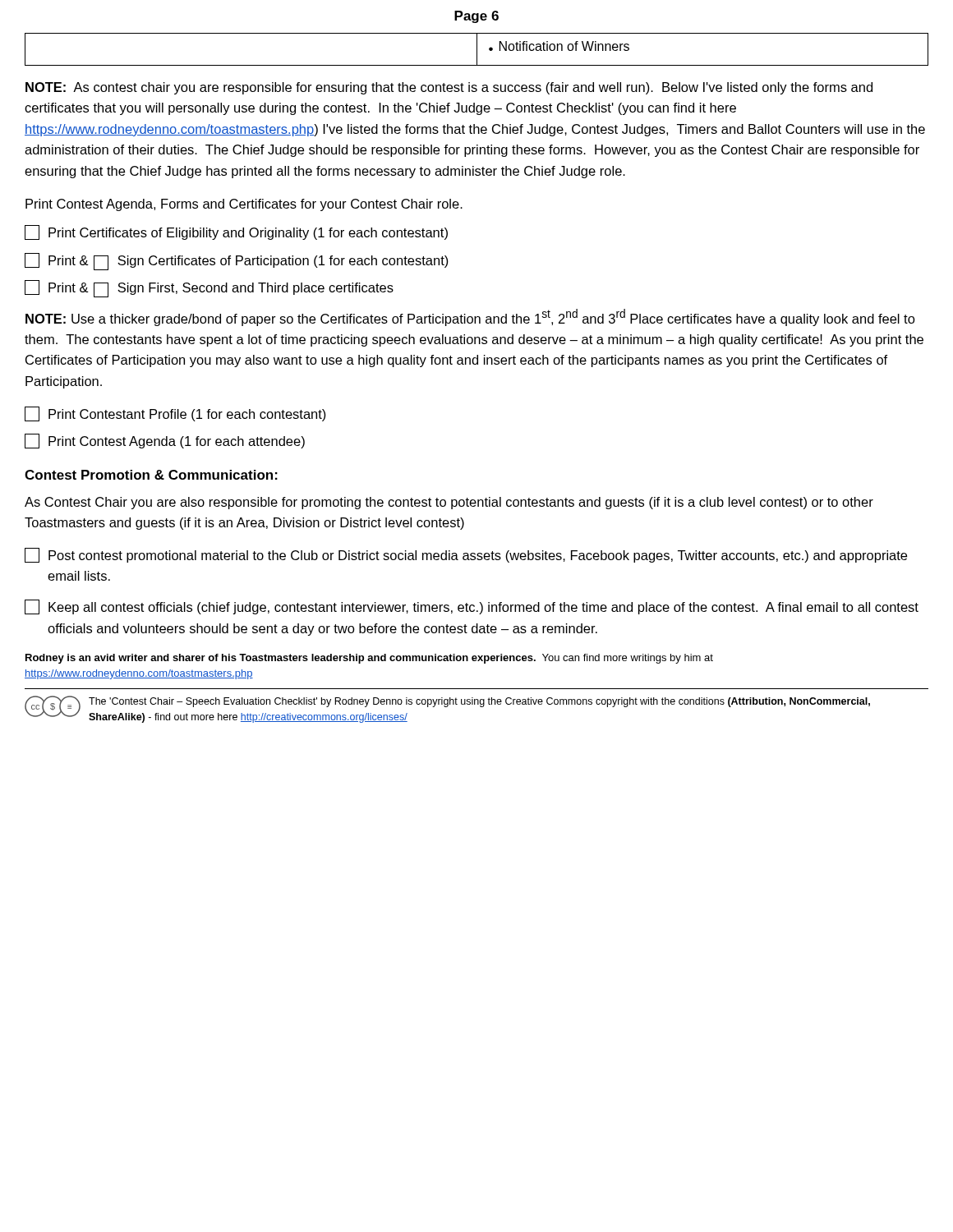This screenshot has height=1232, width=953.
Task: Navigate to the text starting "Post contest promotional material"
Action: point(476,566)
